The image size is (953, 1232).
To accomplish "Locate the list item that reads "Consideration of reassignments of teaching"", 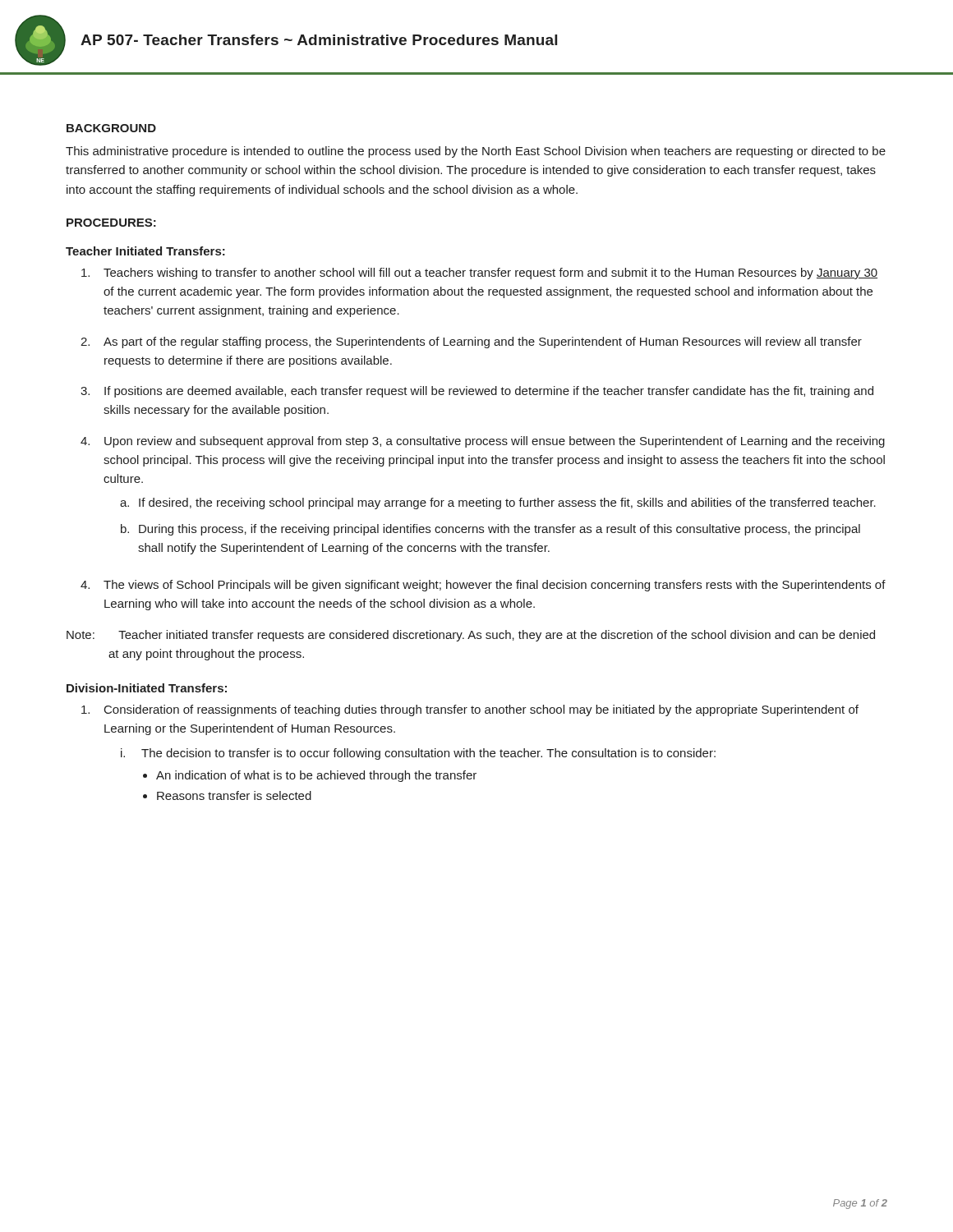I will (x=484, y=756).
